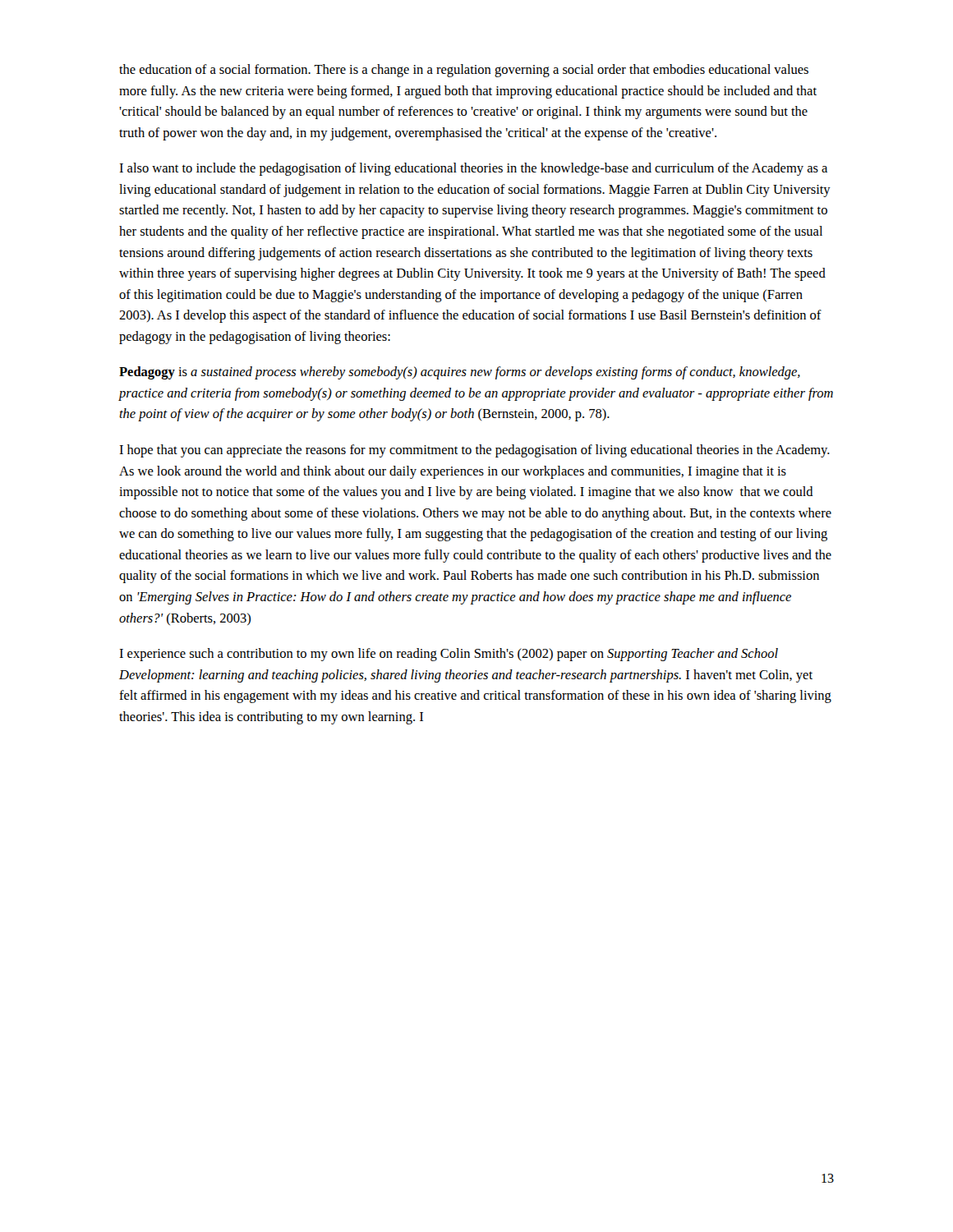The width and height of the screenshot is (953, 1232).
Task: Click on the text block containing "Pedagogy is a sustained process whereby somebody(s) acquires"
Action: [476, 393]
